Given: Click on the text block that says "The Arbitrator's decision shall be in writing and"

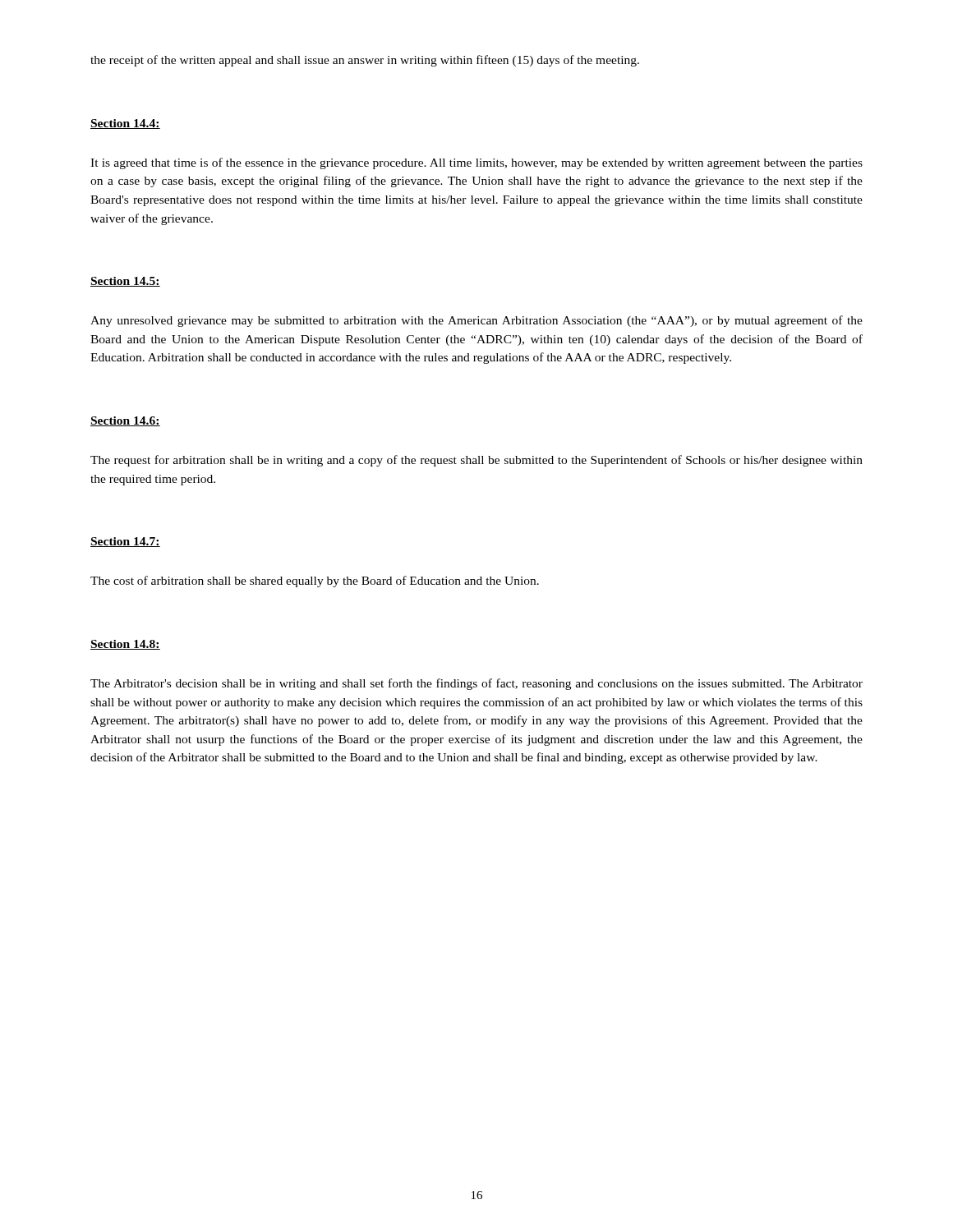Looking at the screenshot, I should pyautogui.click(x=476, y=720).
